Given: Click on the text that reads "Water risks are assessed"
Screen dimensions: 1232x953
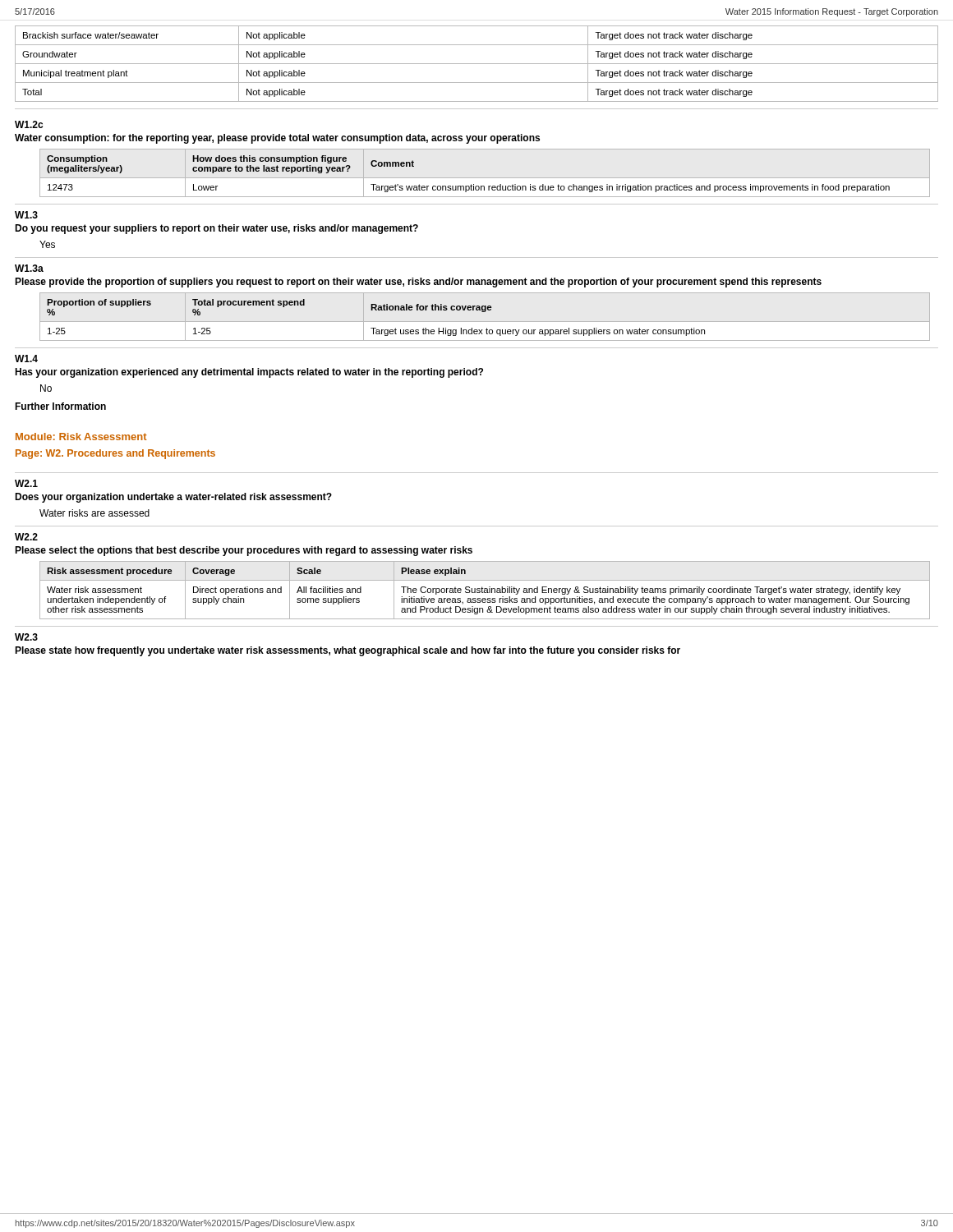Looking at the screenshot, I should (95, 513).
